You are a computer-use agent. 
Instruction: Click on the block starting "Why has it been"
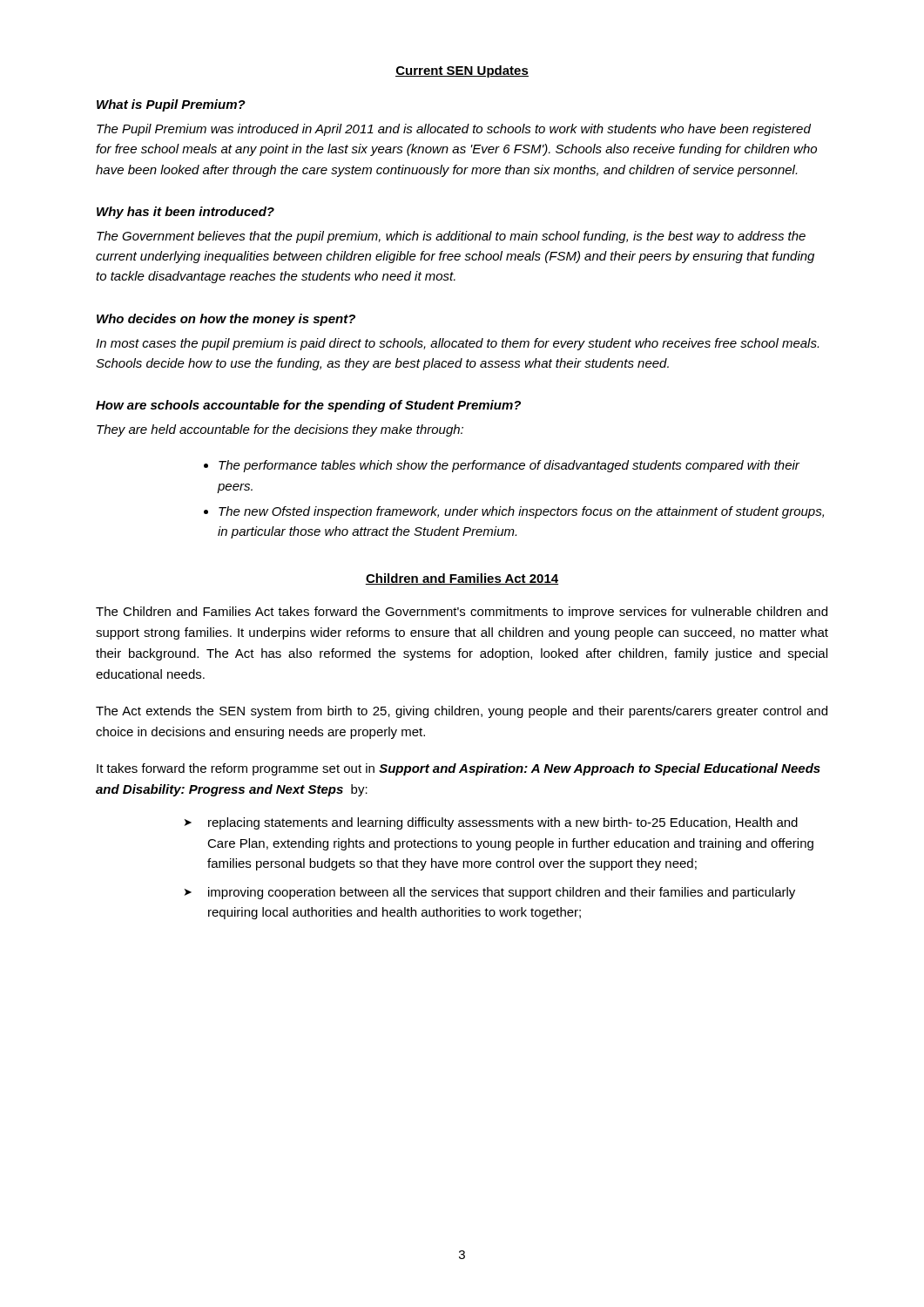pyautogui.click(x=185, y=211)
